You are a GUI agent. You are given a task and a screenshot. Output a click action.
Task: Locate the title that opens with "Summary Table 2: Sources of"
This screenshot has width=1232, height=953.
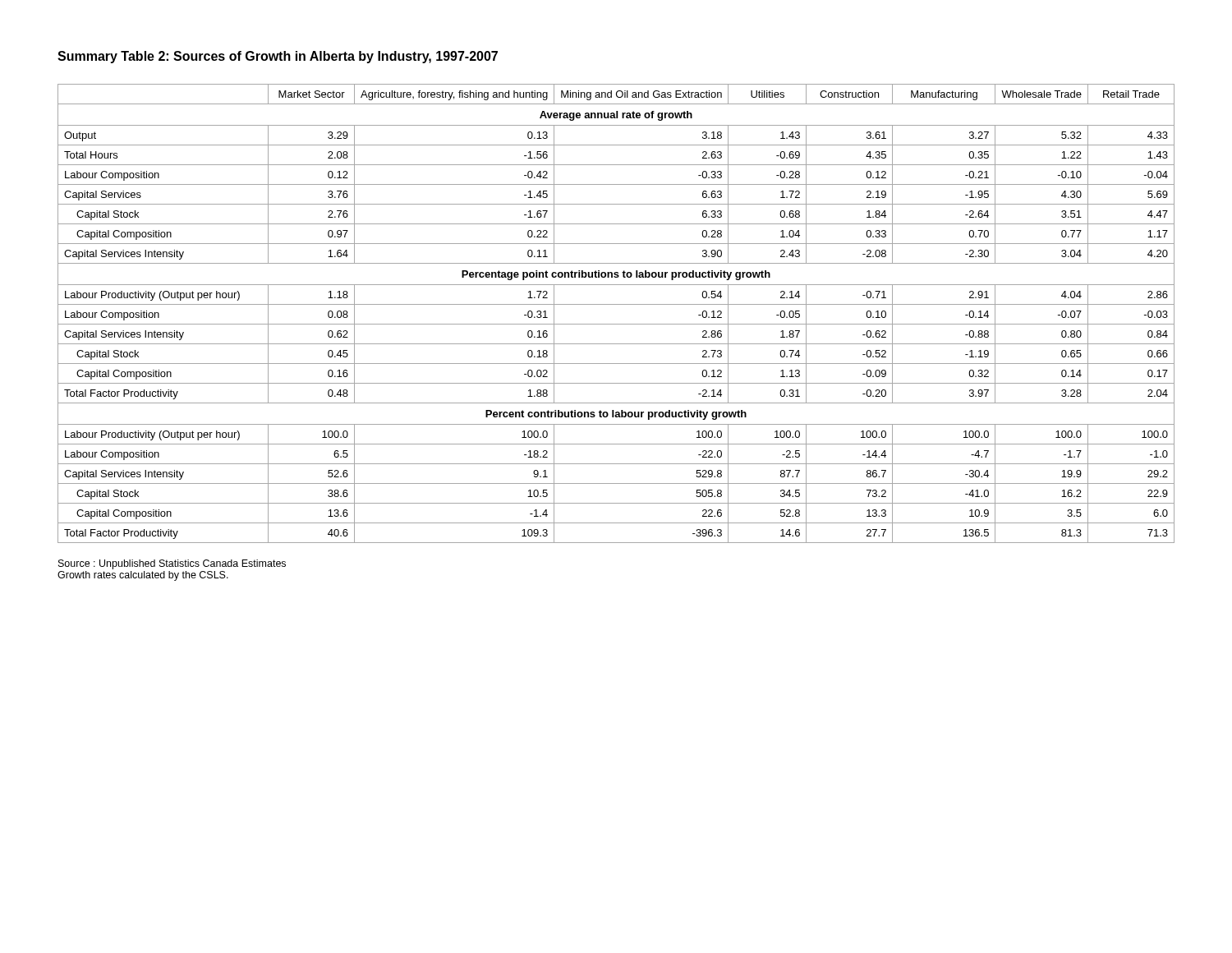click(278, 56)
